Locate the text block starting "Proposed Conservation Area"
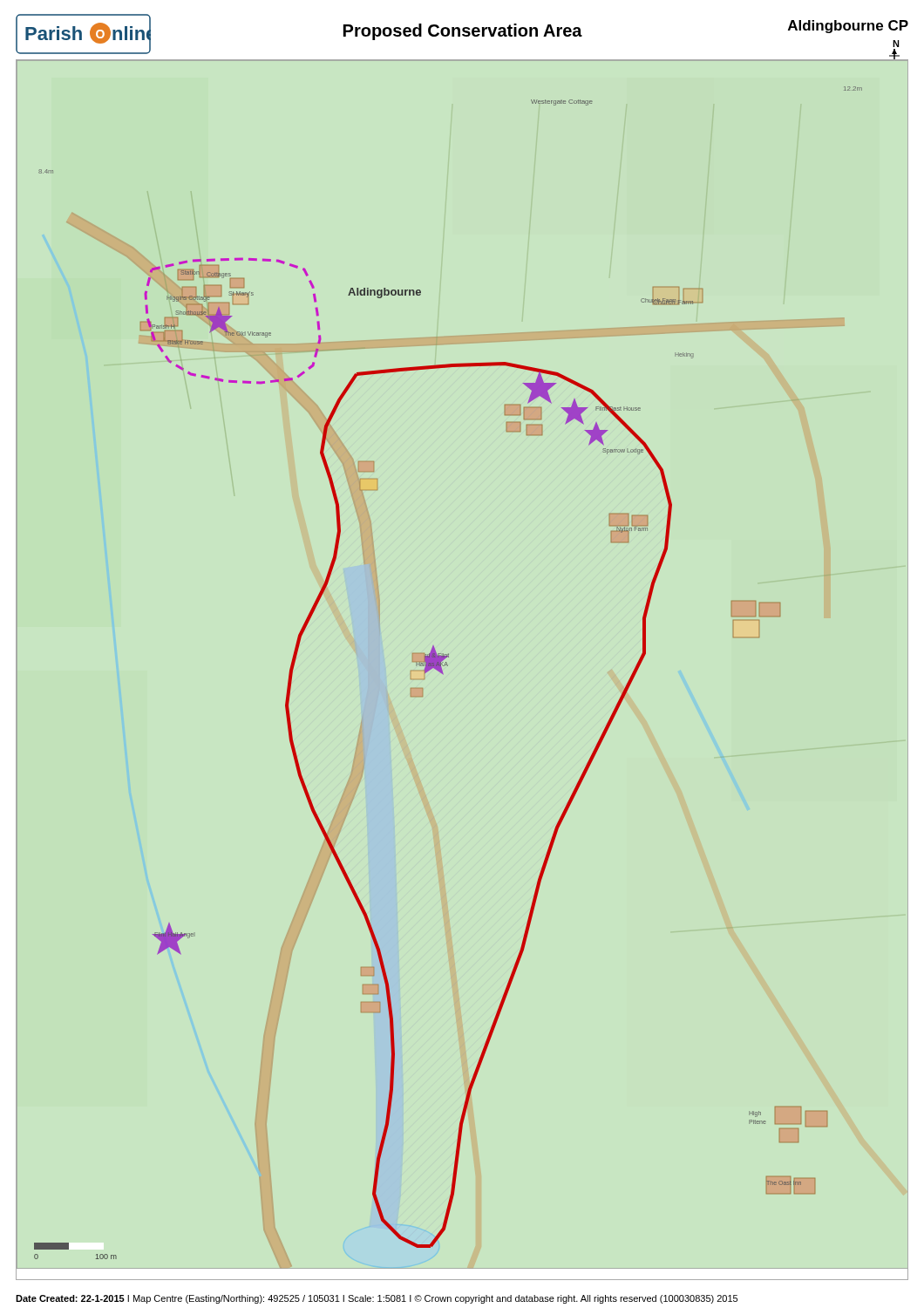 pyautogui.click(x=462, y=31)
